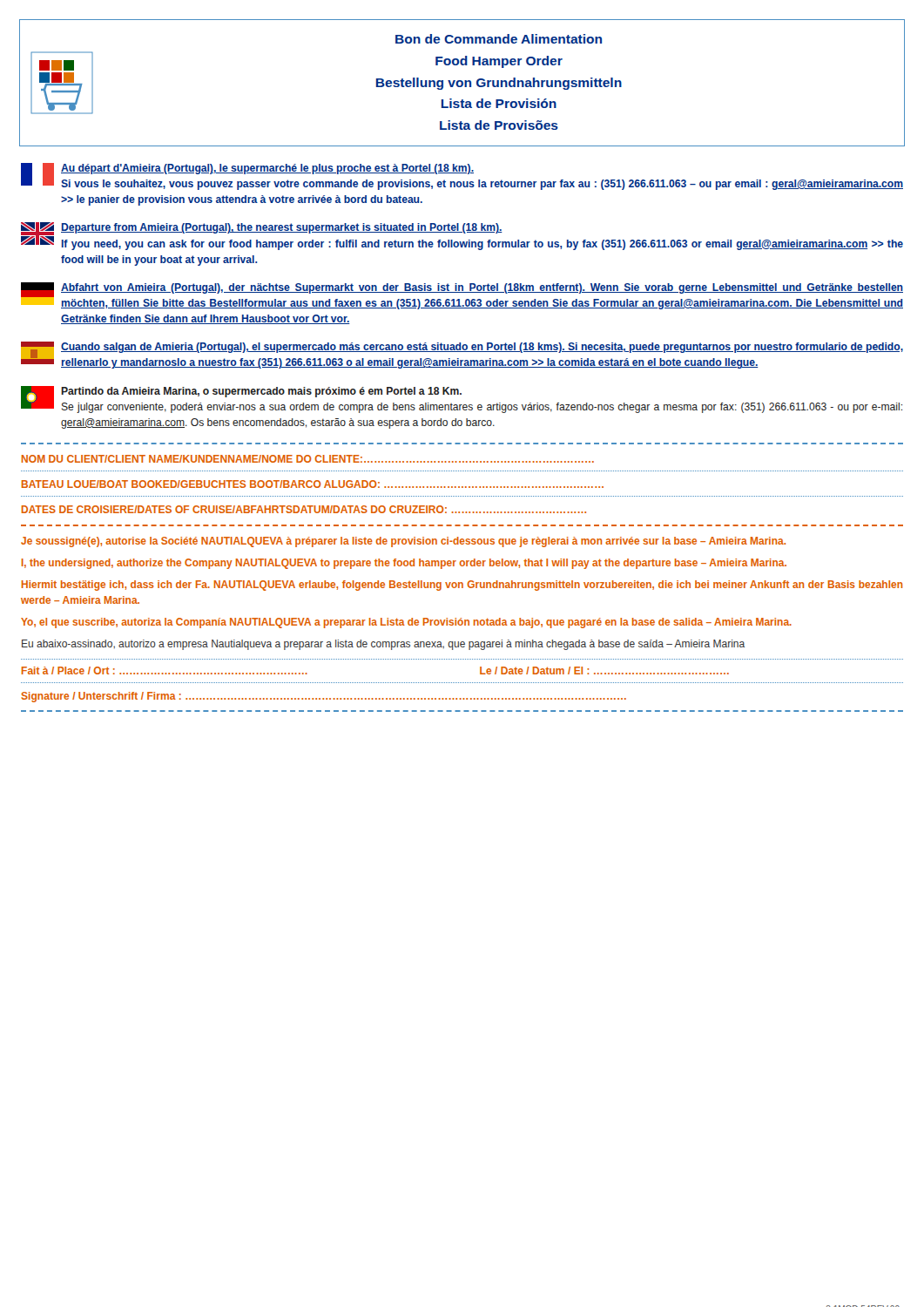Viewport: 924px width, 1307px height.
Task: Find the passage starting "Je soussigné(e), autorise la Société NAUTIALQUEVA à préparer"
Action: coord(404,541)
